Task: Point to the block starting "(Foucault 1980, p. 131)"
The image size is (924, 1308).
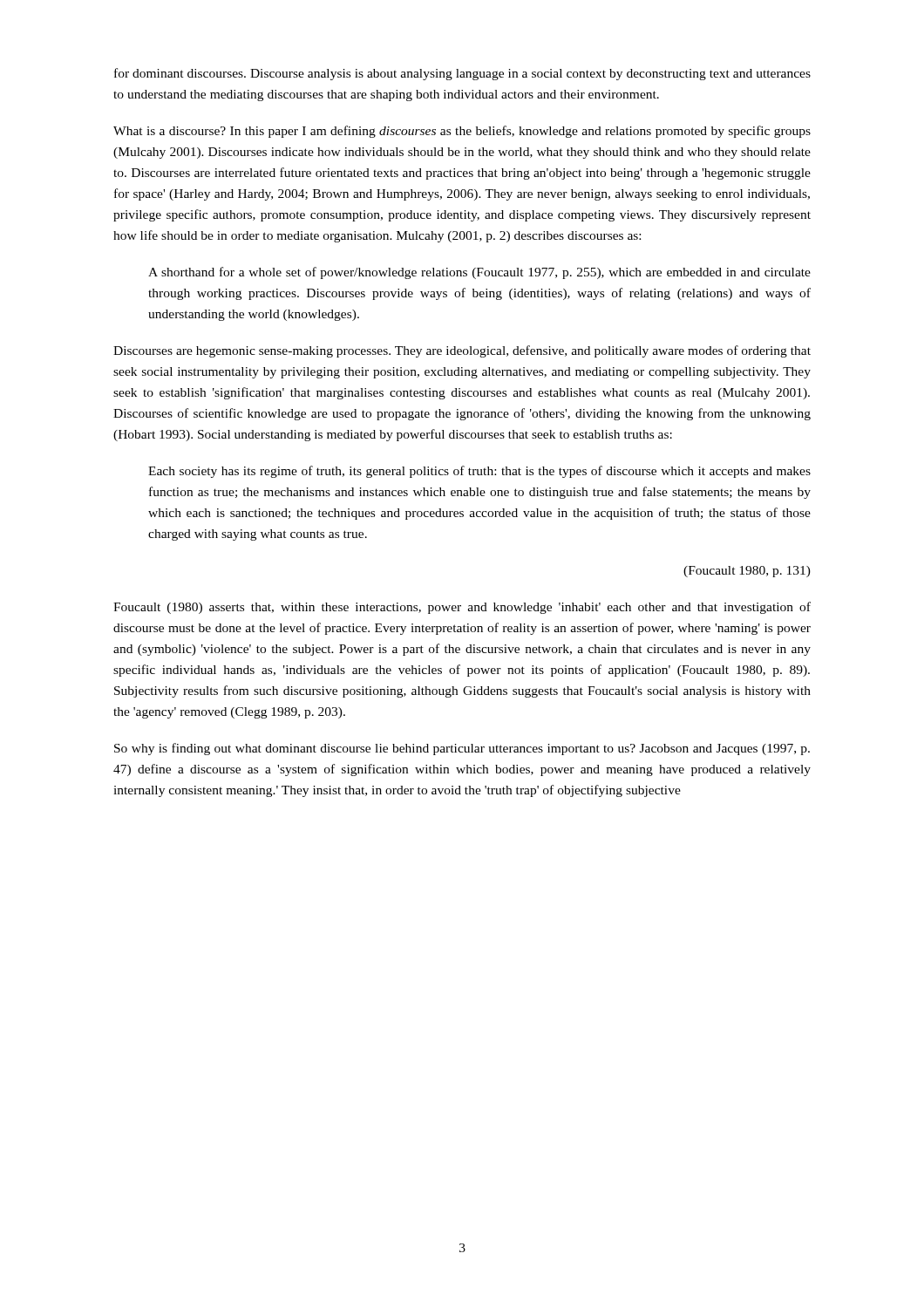Action: tap(747, 570)
